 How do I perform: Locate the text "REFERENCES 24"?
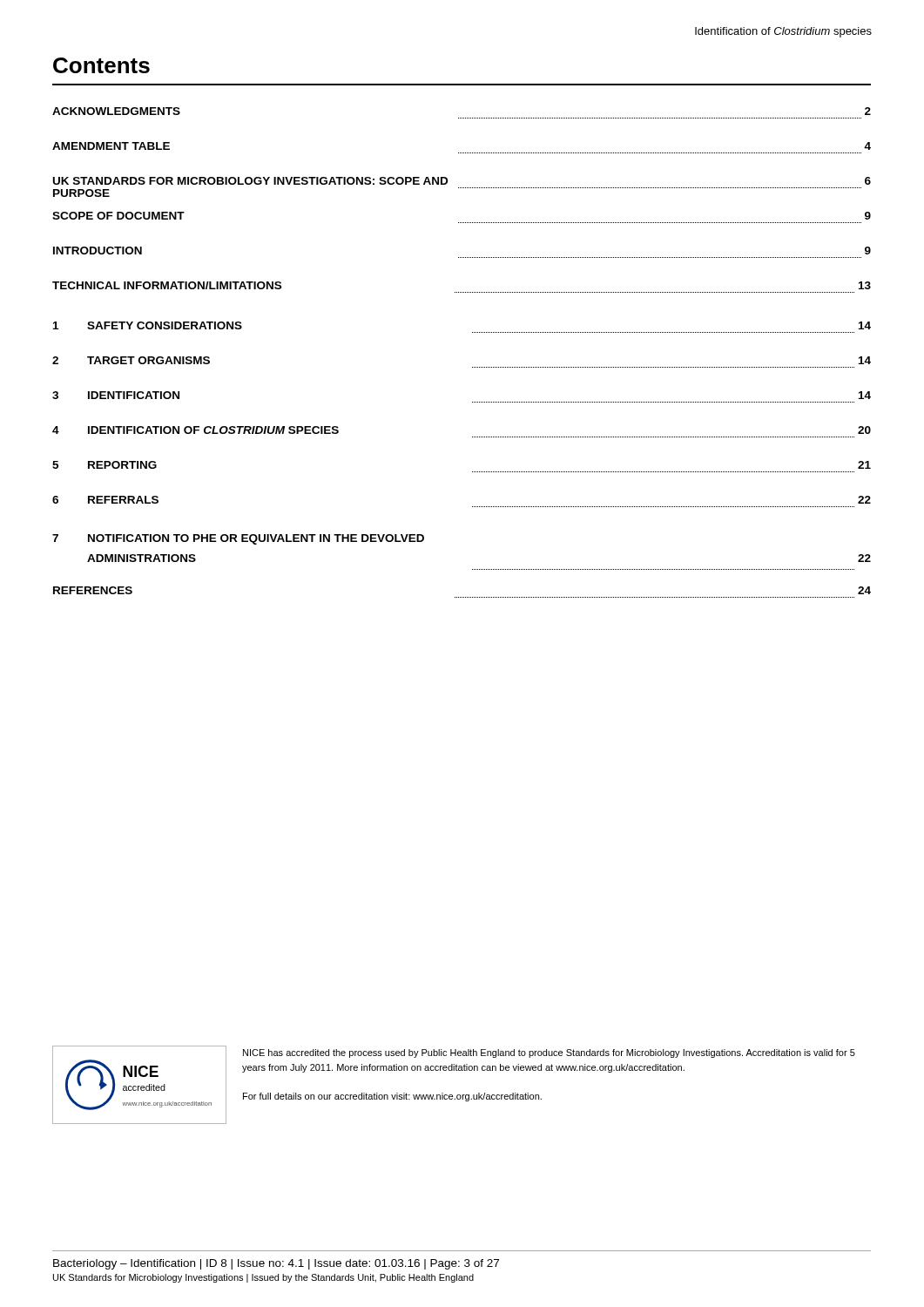pyautogui.click(x=462, y=591)
